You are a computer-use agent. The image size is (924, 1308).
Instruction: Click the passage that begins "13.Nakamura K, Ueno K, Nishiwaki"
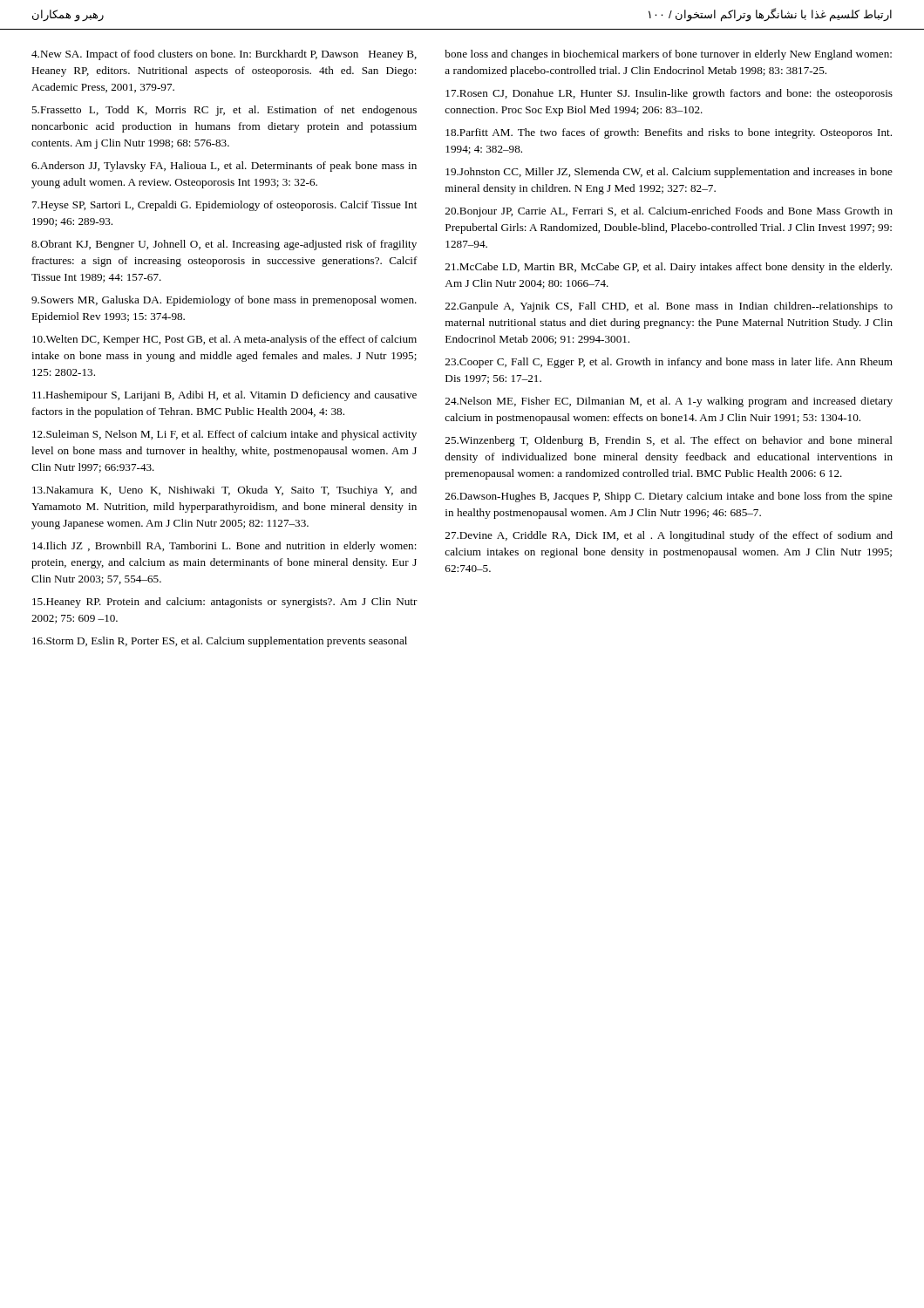(224, 506)
